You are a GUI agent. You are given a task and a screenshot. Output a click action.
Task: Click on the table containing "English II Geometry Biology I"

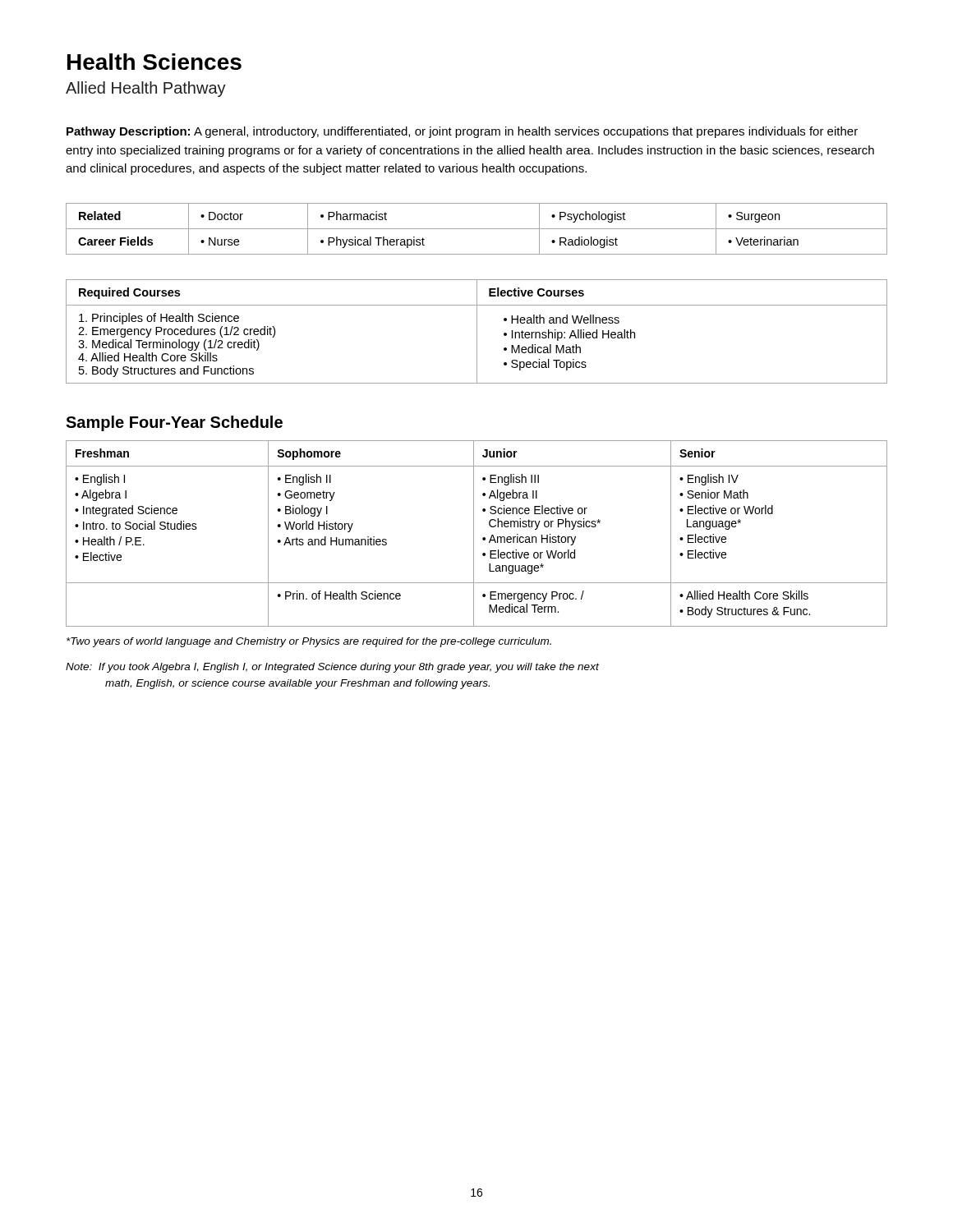(x=476, y=533)
